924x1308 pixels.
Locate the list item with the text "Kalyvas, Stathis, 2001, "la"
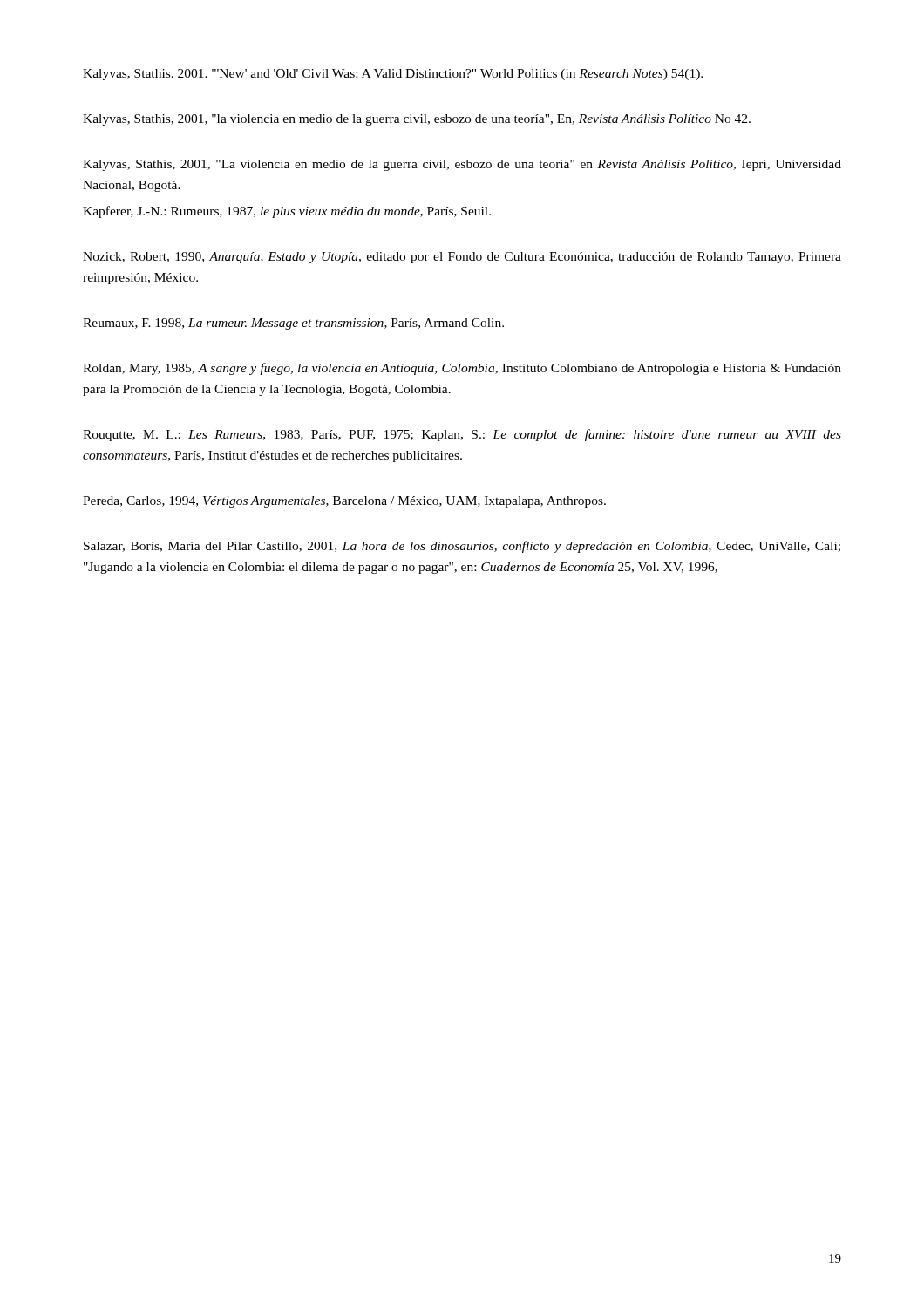pos(417,118)
